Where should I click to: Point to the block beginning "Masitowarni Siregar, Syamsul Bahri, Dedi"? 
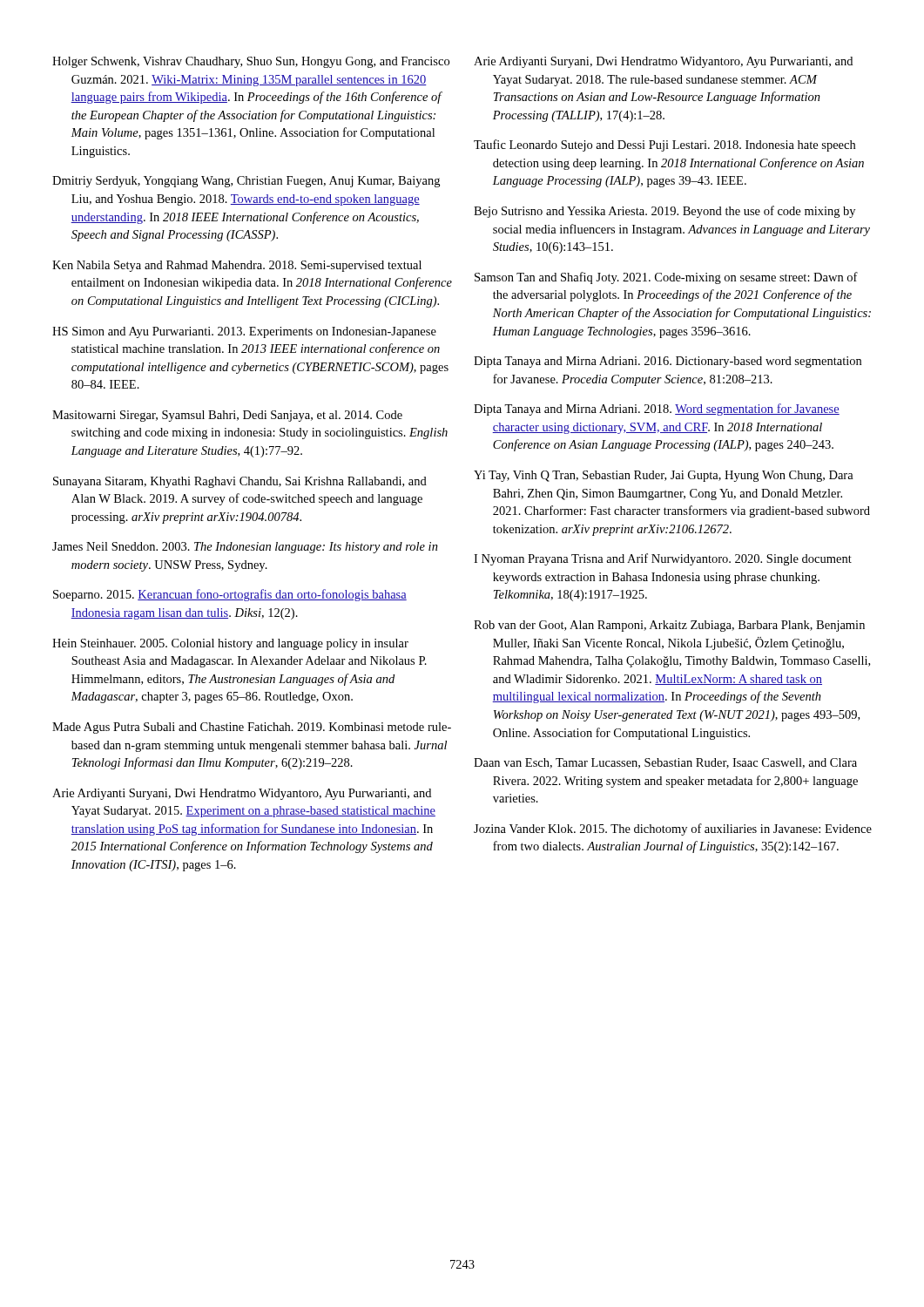click(x=250, y=433)
